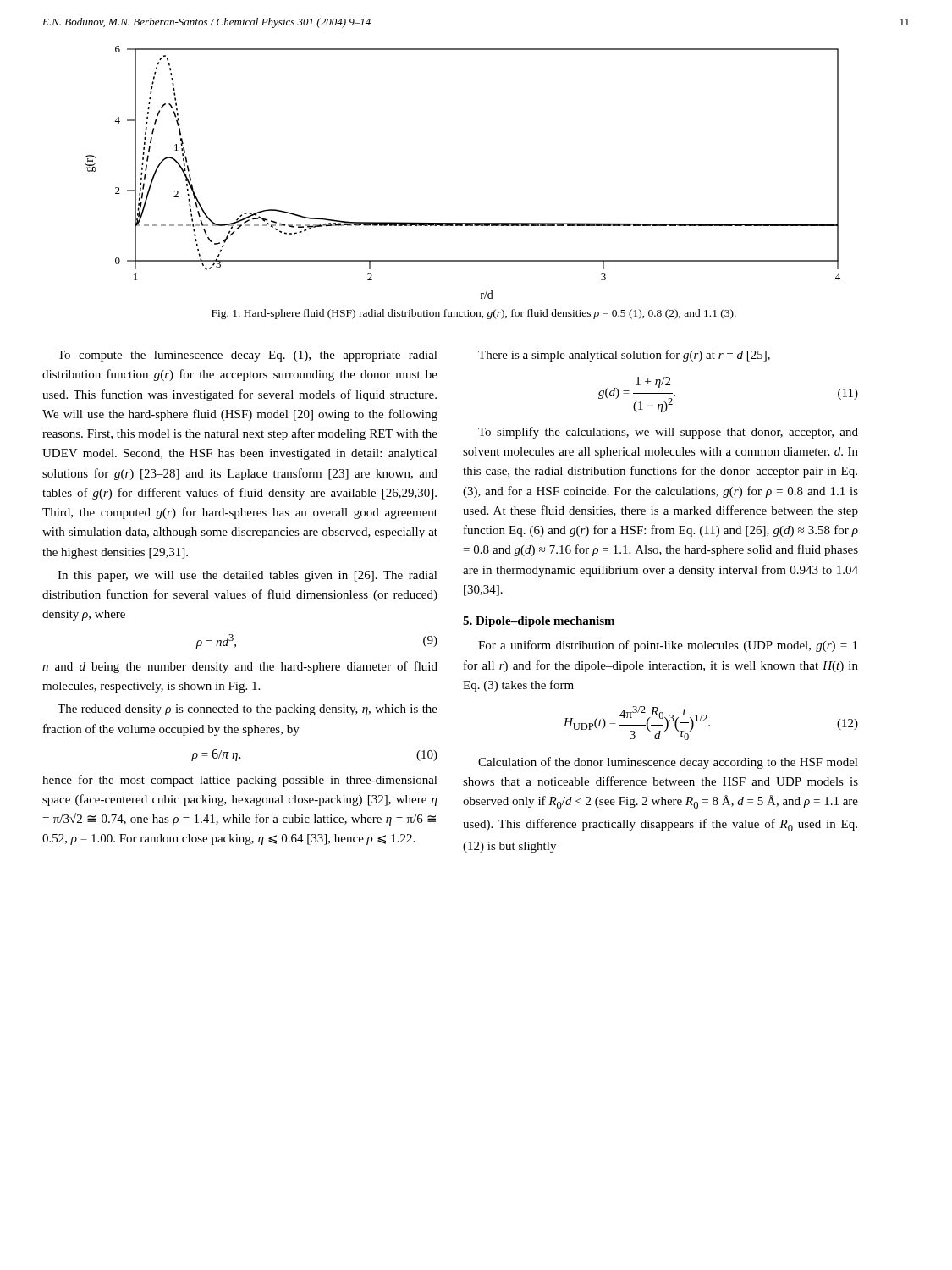Navigate to the region starting "g(d) = 1 + η/2(1 − η)2. (11)"
Screen dimensions: 1270x952
(x=660, y=394)
